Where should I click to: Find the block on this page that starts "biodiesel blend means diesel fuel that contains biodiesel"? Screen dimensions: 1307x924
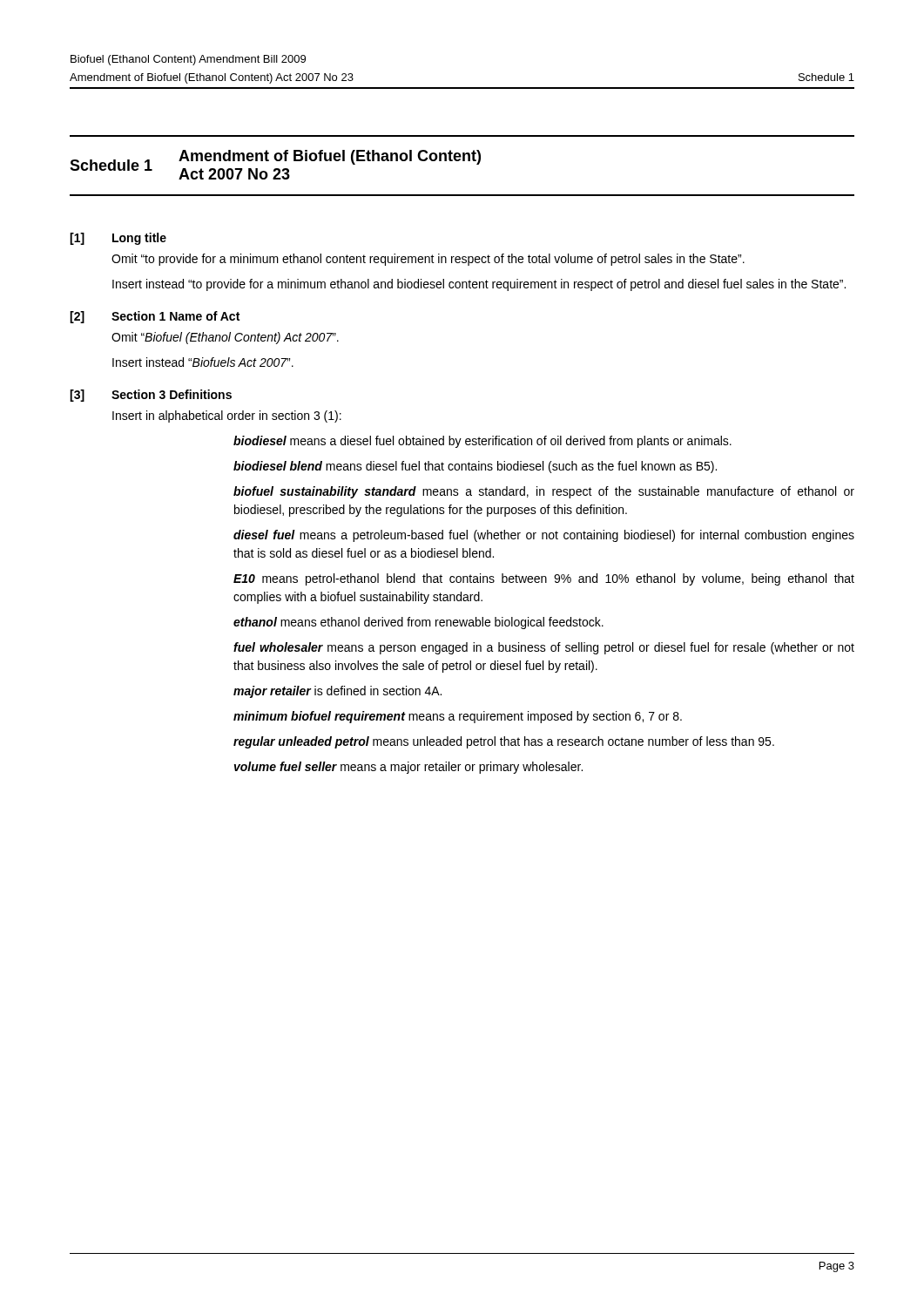(476, 466)
